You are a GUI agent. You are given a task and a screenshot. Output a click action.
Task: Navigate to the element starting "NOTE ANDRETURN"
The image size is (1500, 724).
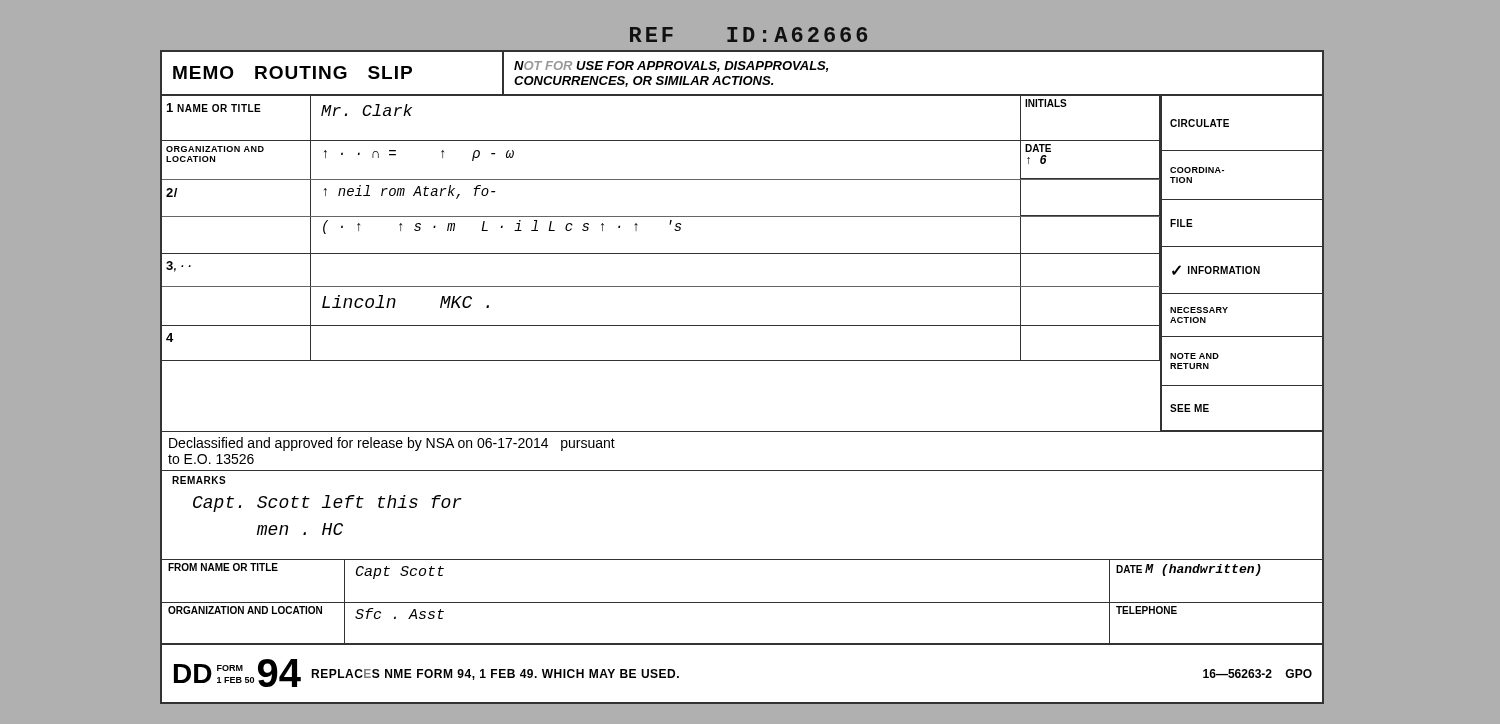[x=1195, y=361]
